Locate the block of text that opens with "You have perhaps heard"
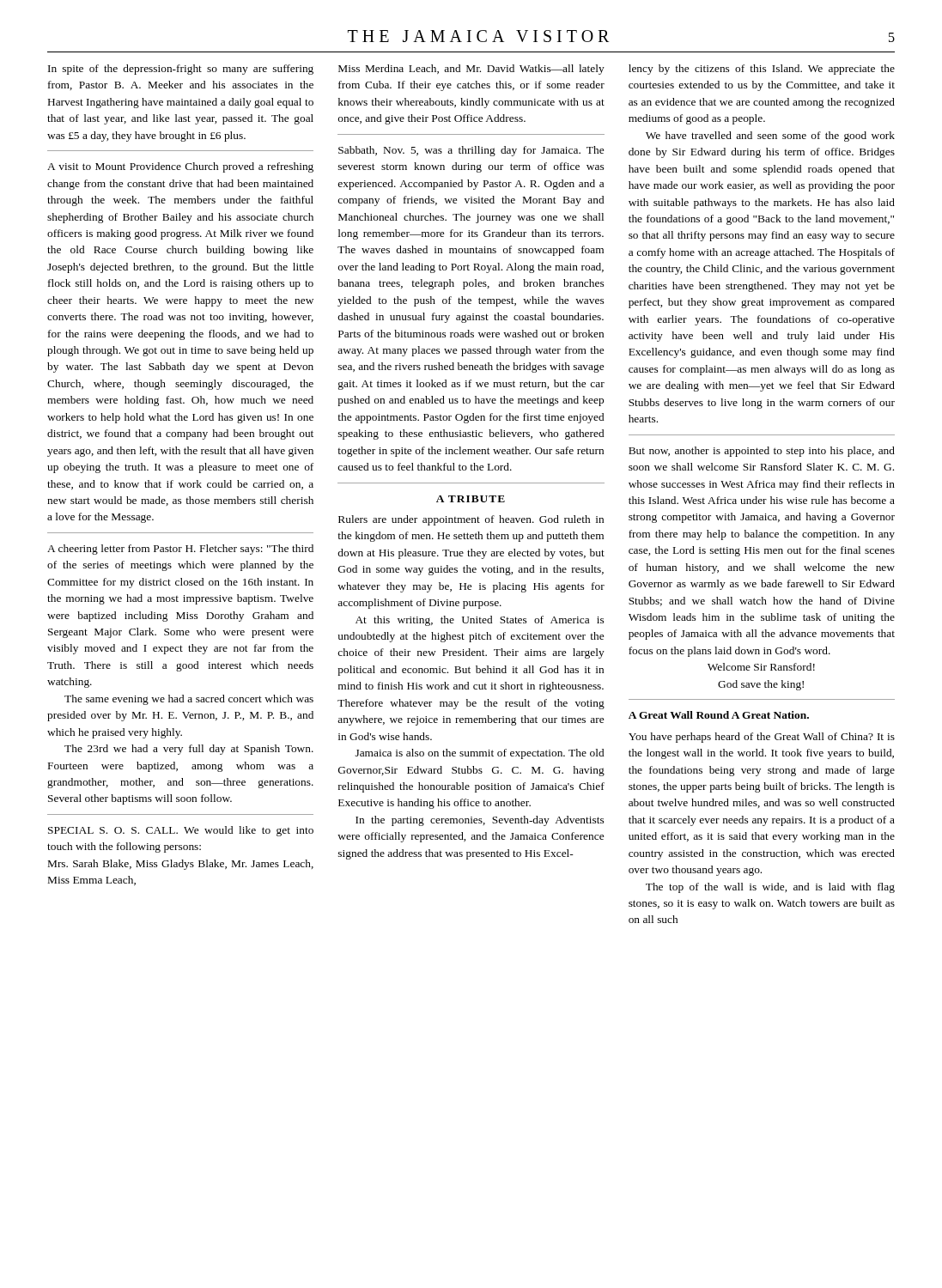Screen dimensions: 1288x942 pyautogui.click(x=762, y=828)
